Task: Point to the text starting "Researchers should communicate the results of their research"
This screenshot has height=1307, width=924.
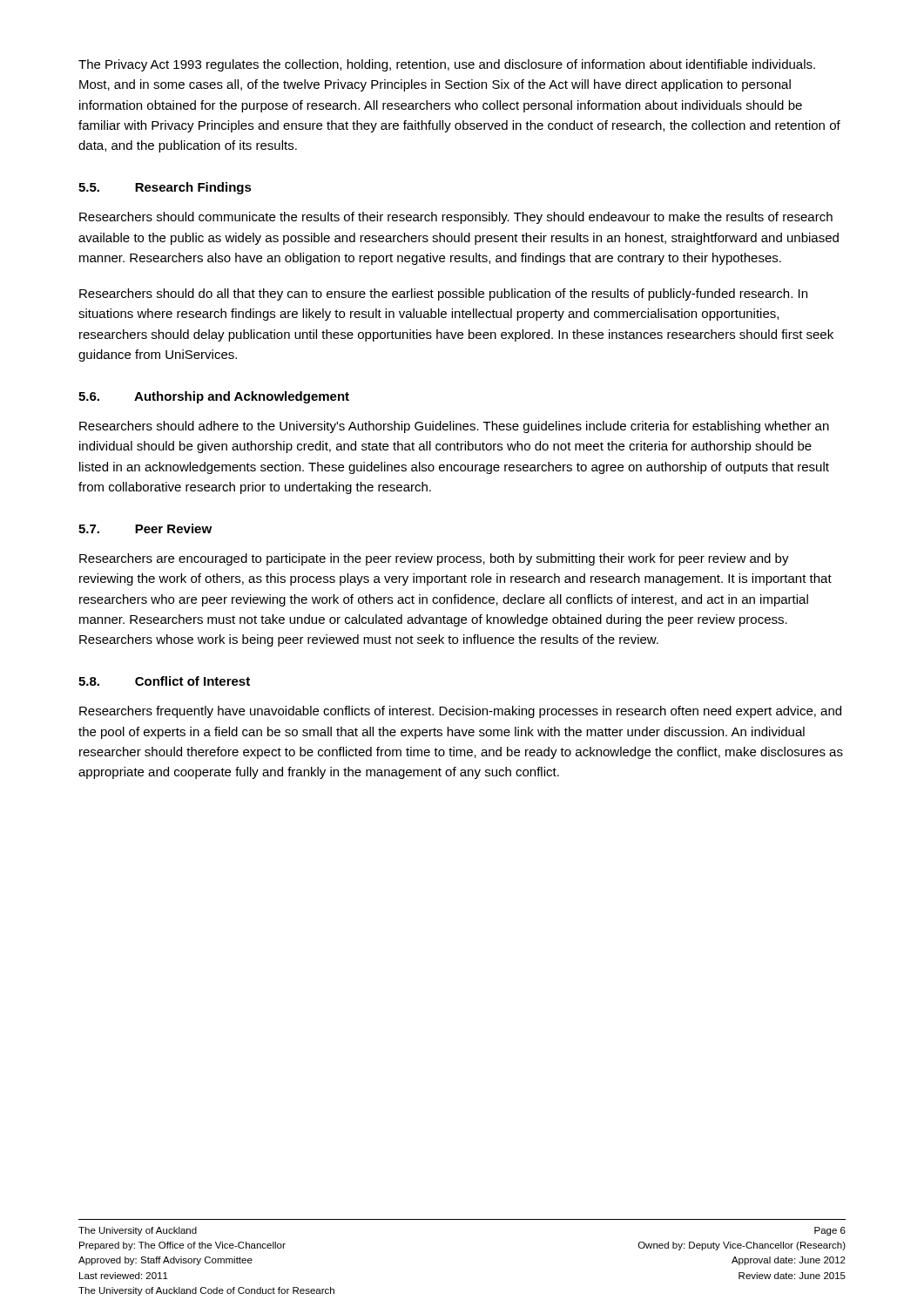Action: (x=459, y=237)
